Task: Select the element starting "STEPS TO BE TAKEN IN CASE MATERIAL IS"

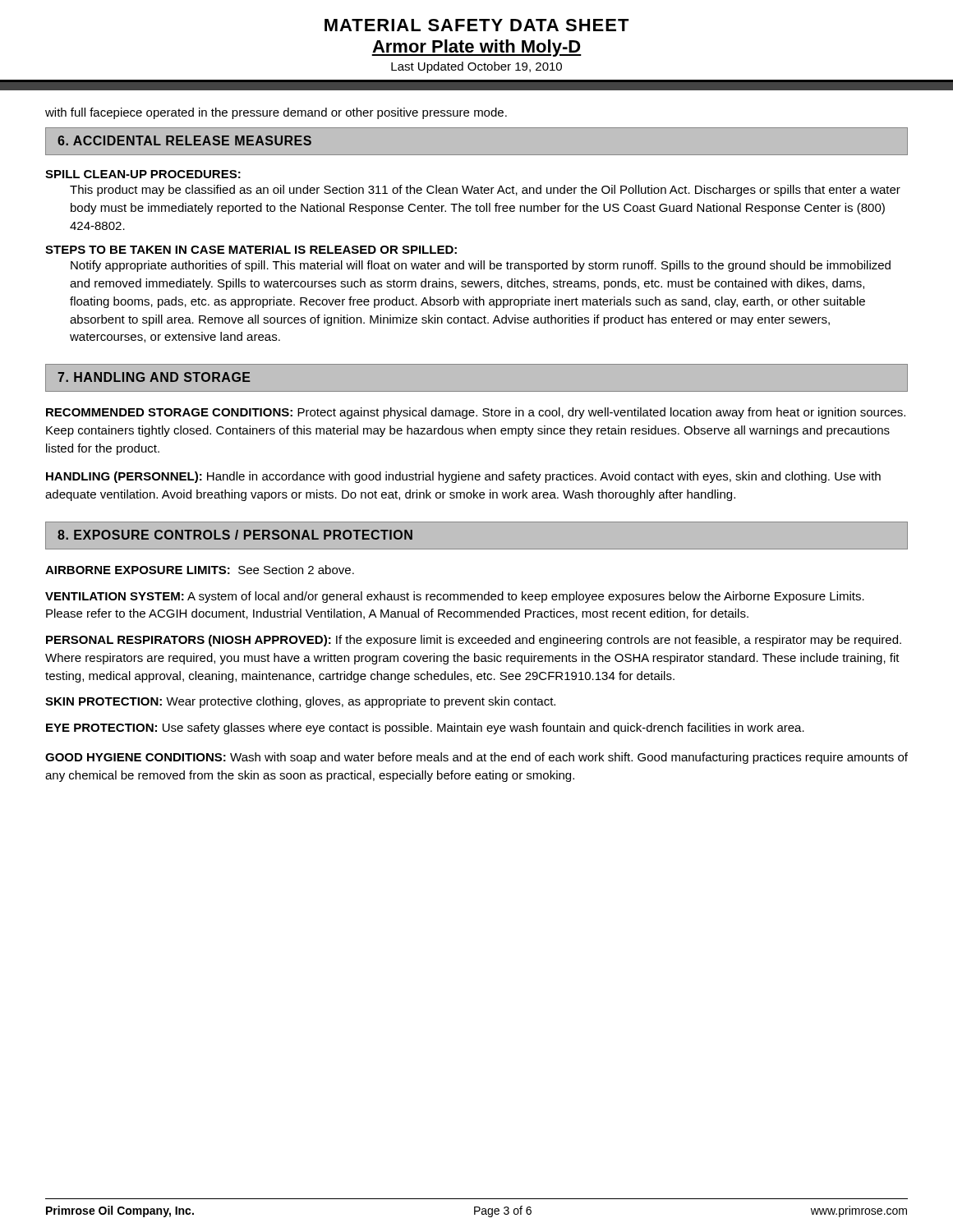Action: pos(476,294)
